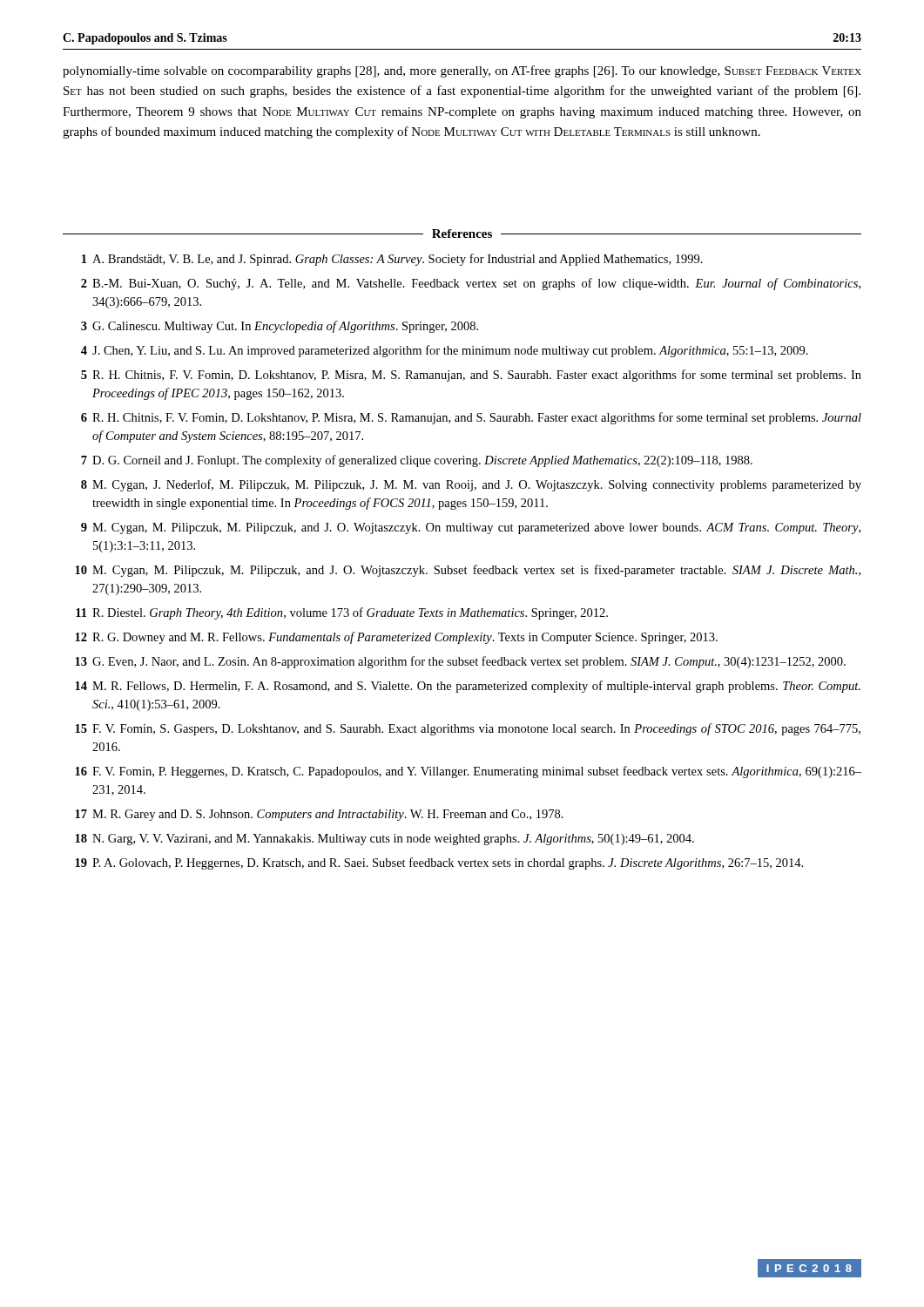
Task: Click on the list item with the text "11 R. Diestel. Graph Theory, 4th Edition, volume"
Action: coord(462,613)
